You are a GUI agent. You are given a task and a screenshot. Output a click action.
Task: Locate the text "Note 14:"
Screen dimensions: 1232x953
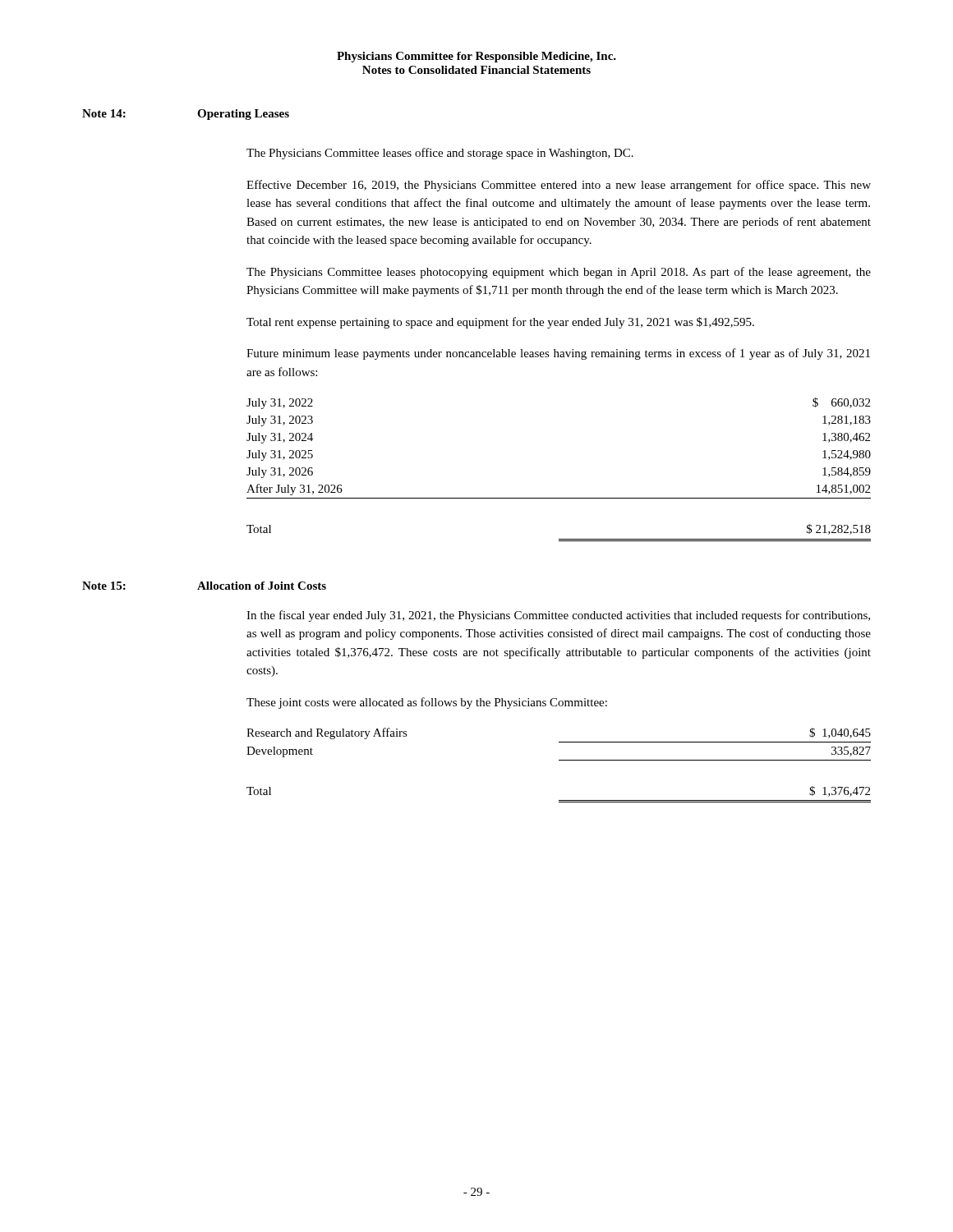click(x=104, y=113)
